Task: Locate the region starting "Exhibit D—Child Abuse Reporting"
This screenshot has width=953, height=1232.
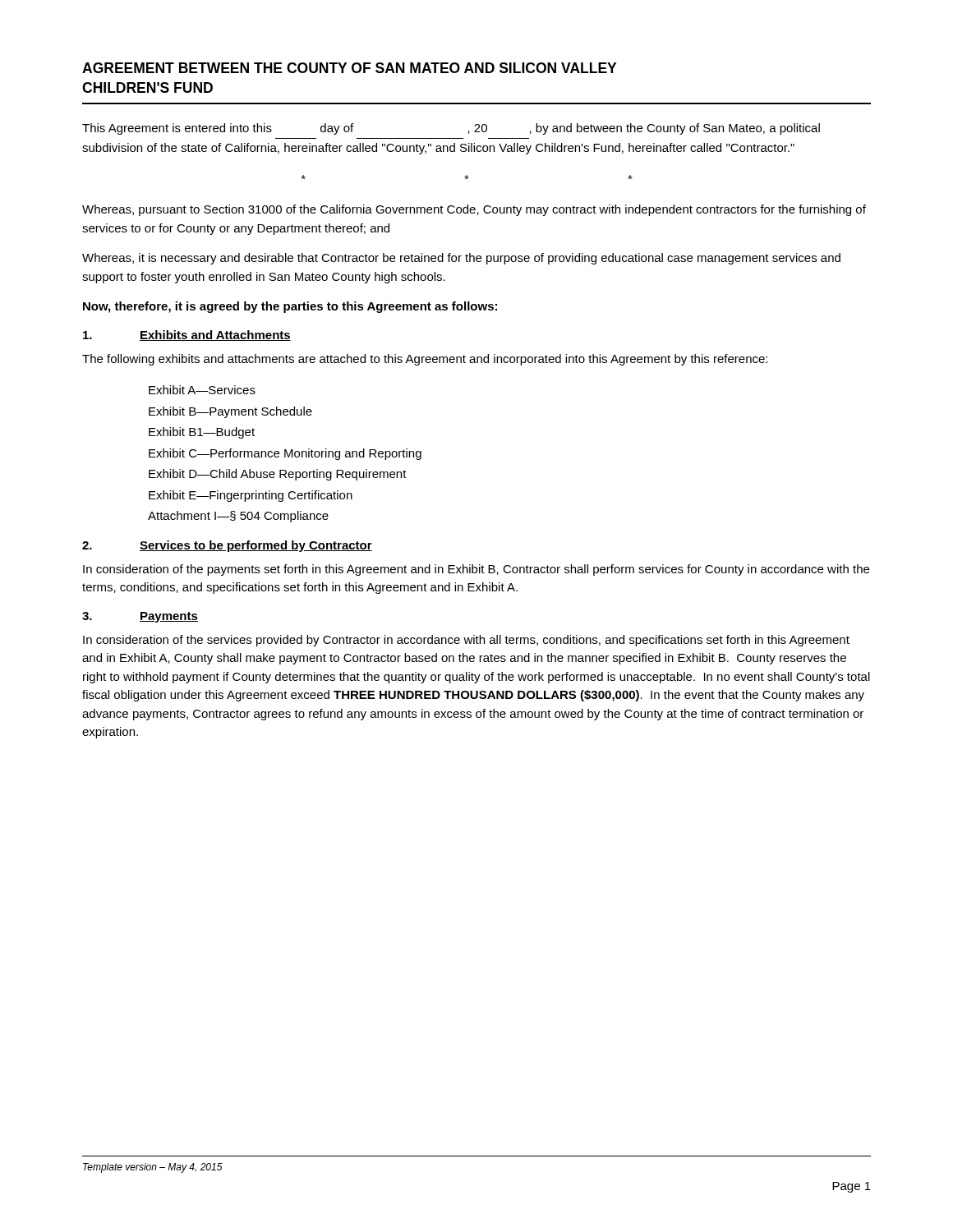Action: click(277, 474)
